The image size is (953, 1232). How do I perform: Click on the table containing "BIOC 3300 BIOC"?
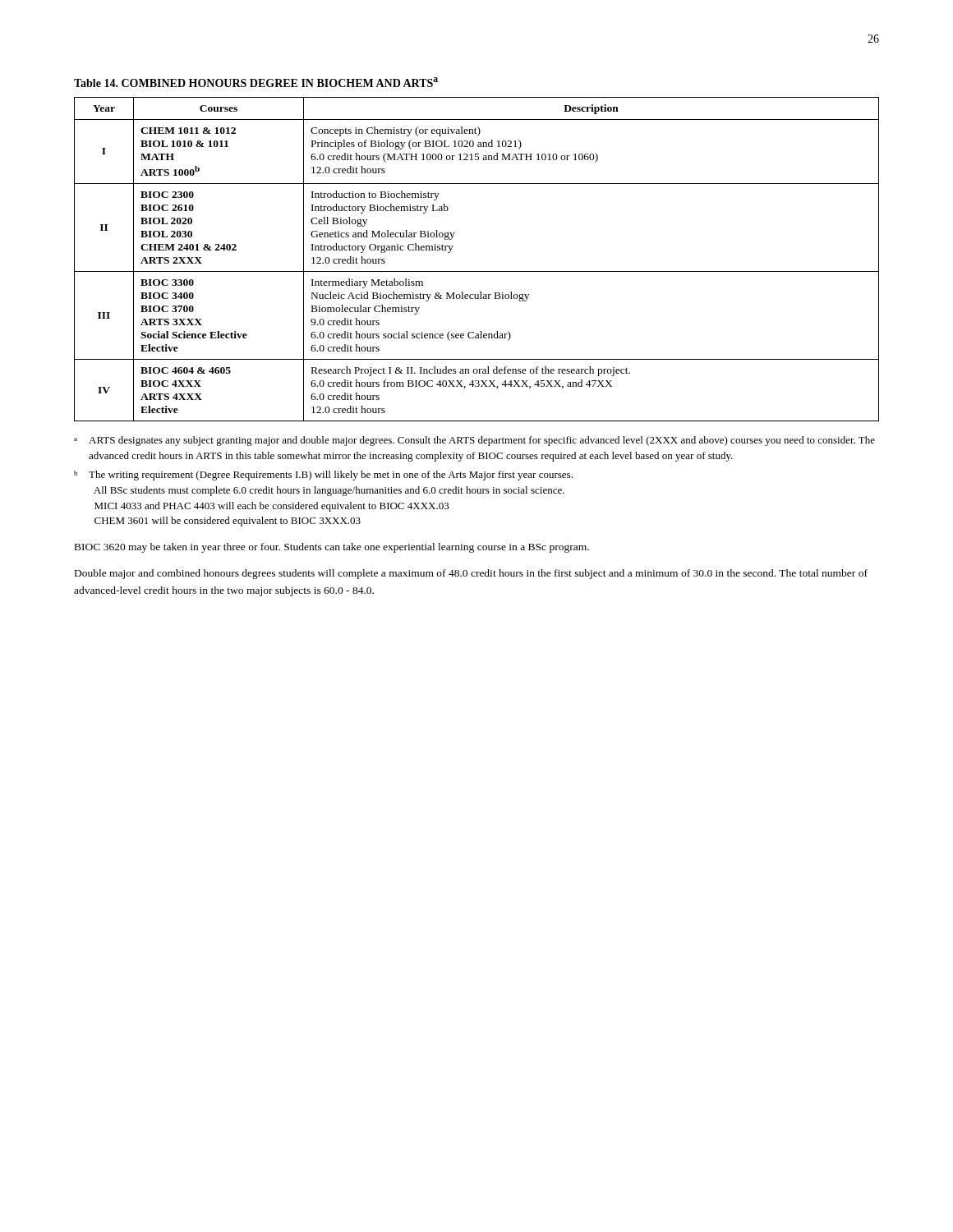[x=476, y=259]
